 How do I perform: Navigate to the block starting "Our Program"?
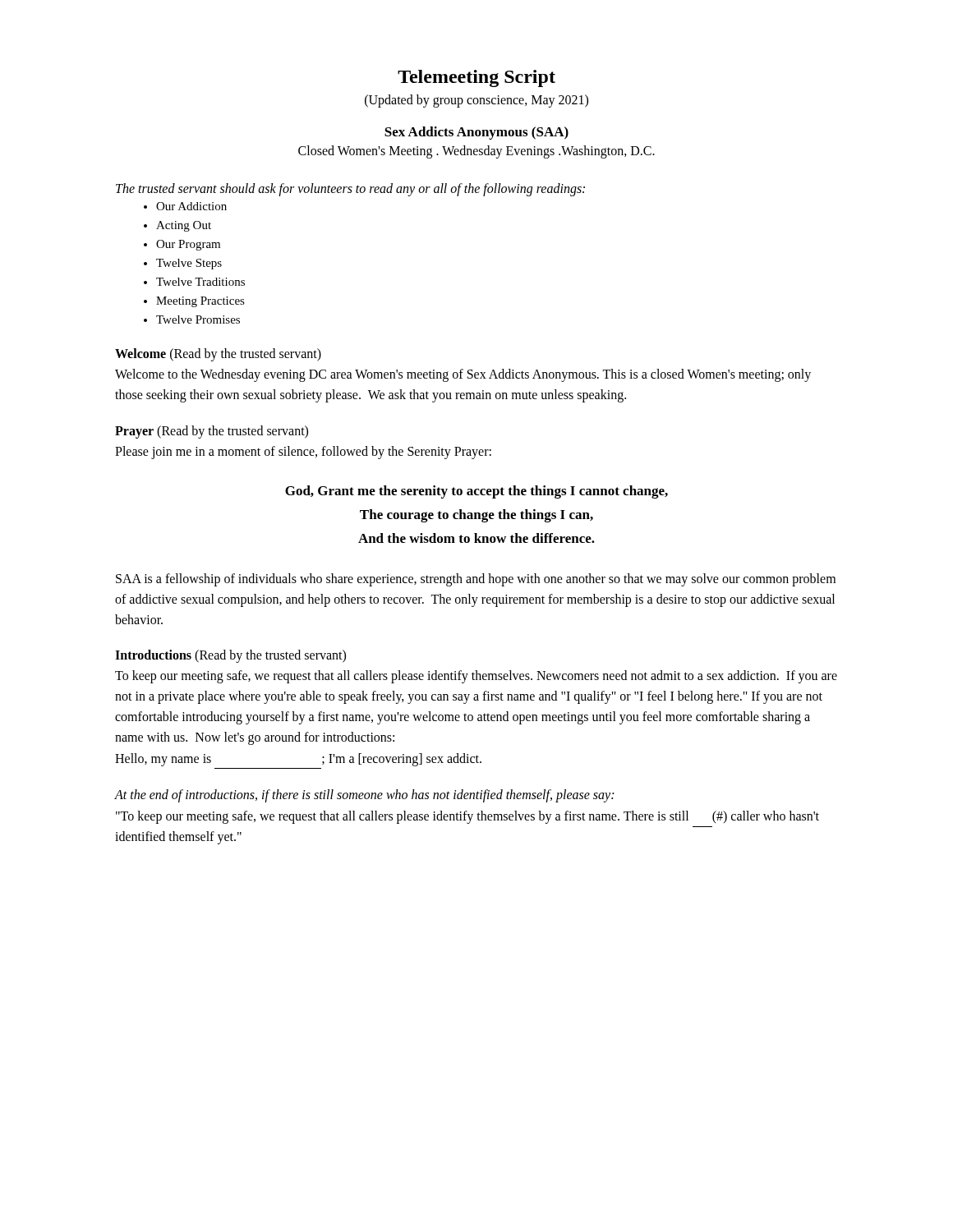(188, 245)
